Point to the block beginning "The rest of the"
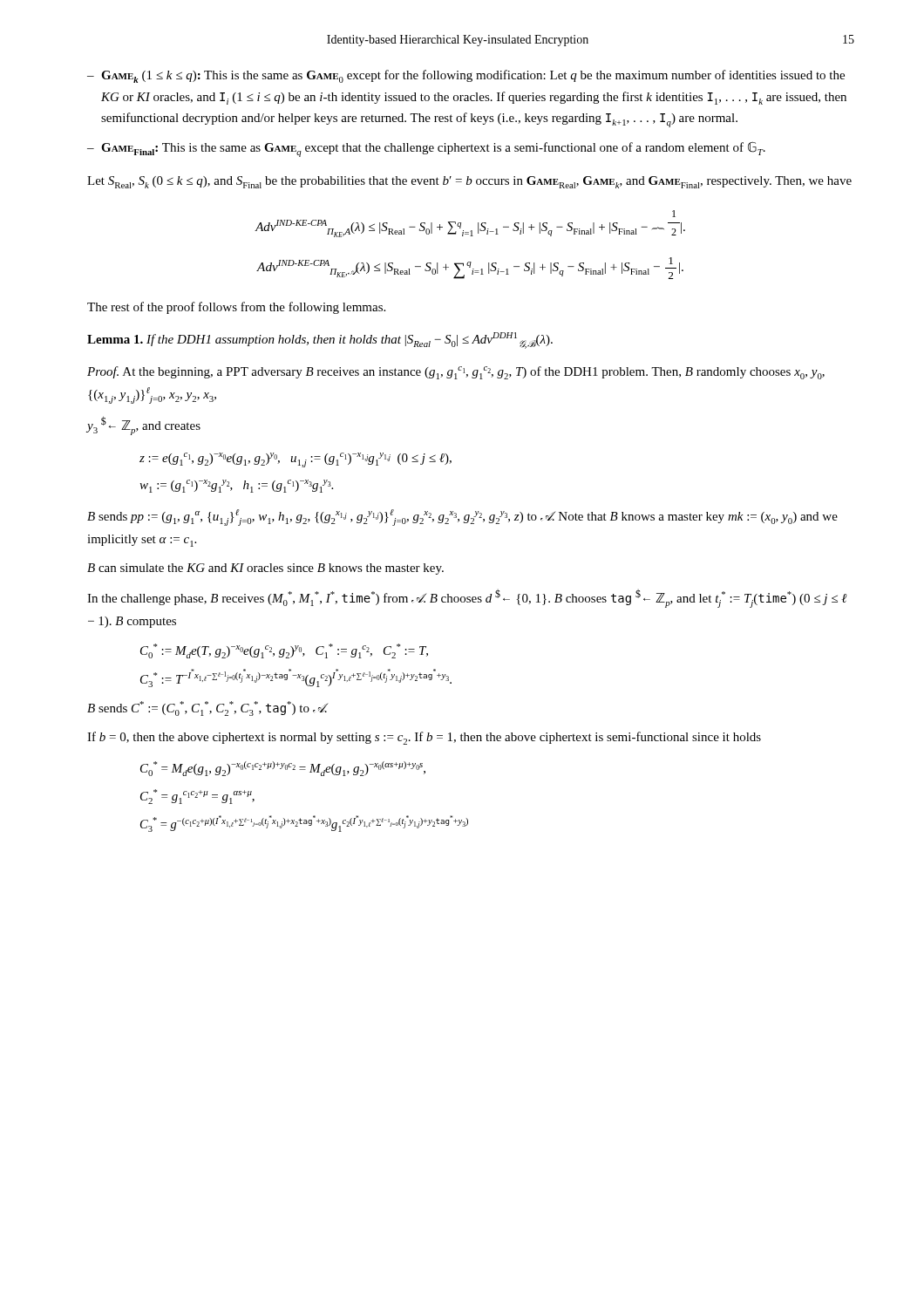Viewport: 924px width, 1308px height. (x=237, y=307)
